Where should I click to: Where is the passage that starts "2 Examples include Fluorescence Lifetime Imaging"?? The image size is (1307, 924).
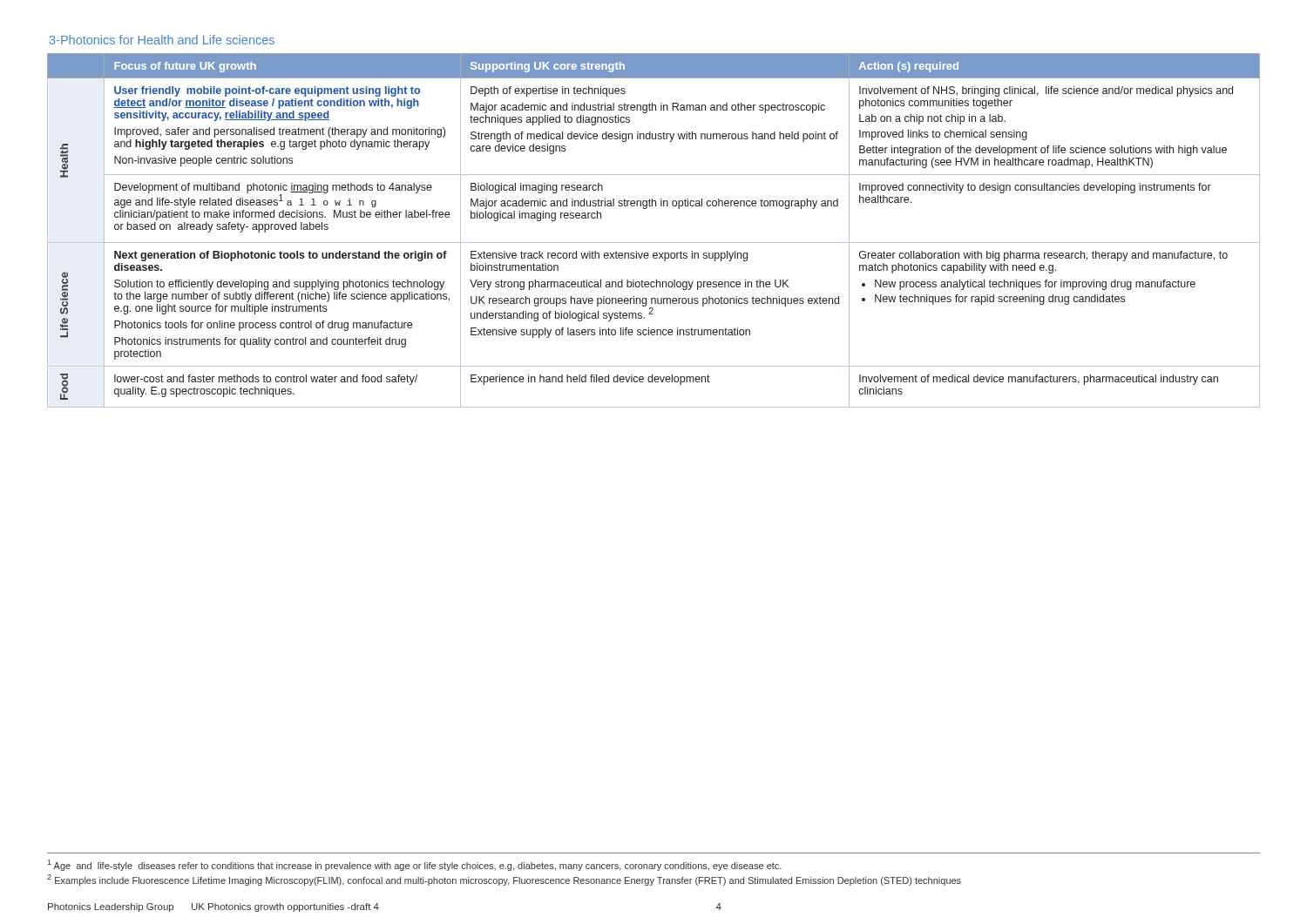(x=504, y=879)
